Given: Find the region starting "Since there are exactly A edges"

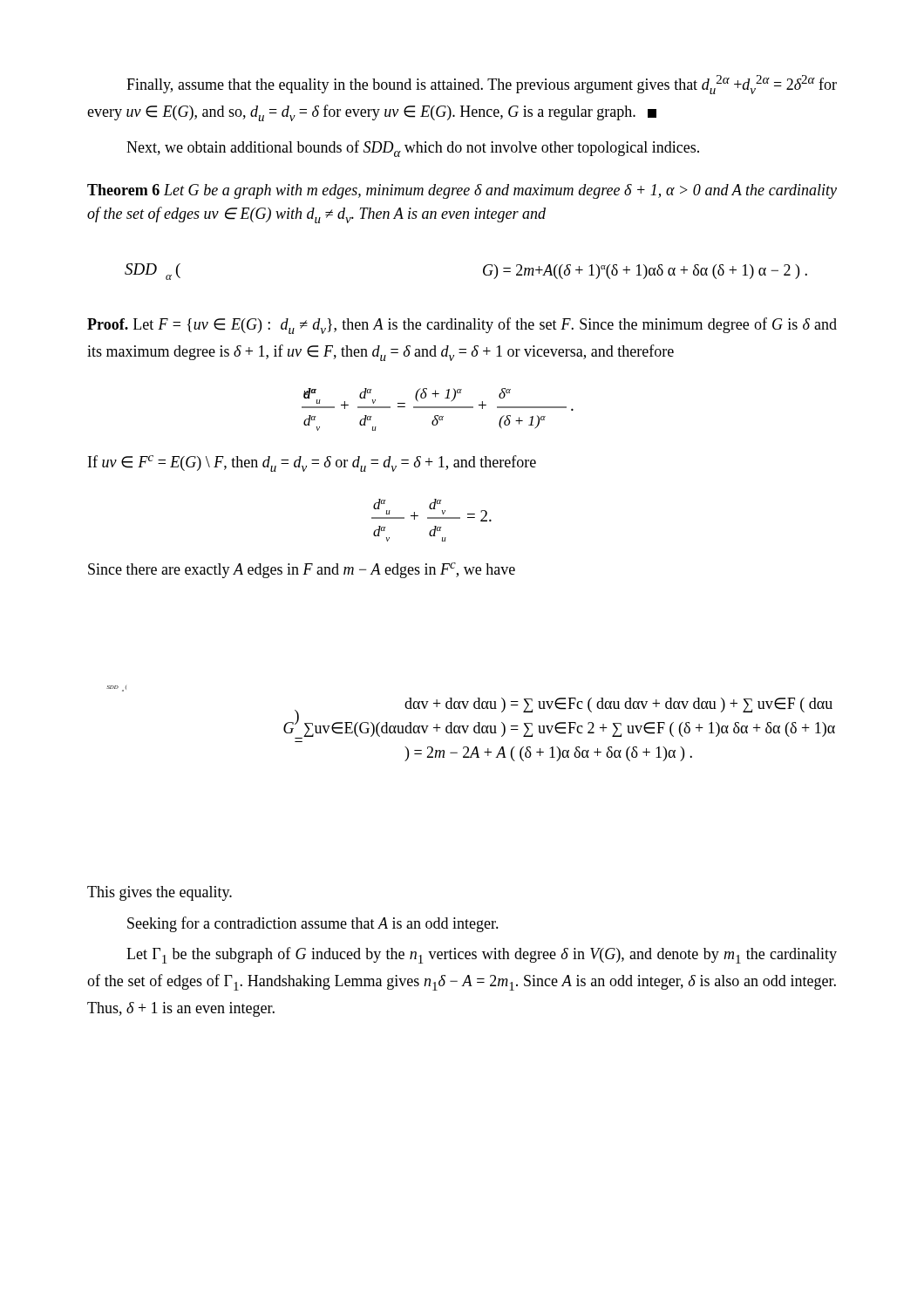Looking at the screenshot, I should click(x=301, y=568).
